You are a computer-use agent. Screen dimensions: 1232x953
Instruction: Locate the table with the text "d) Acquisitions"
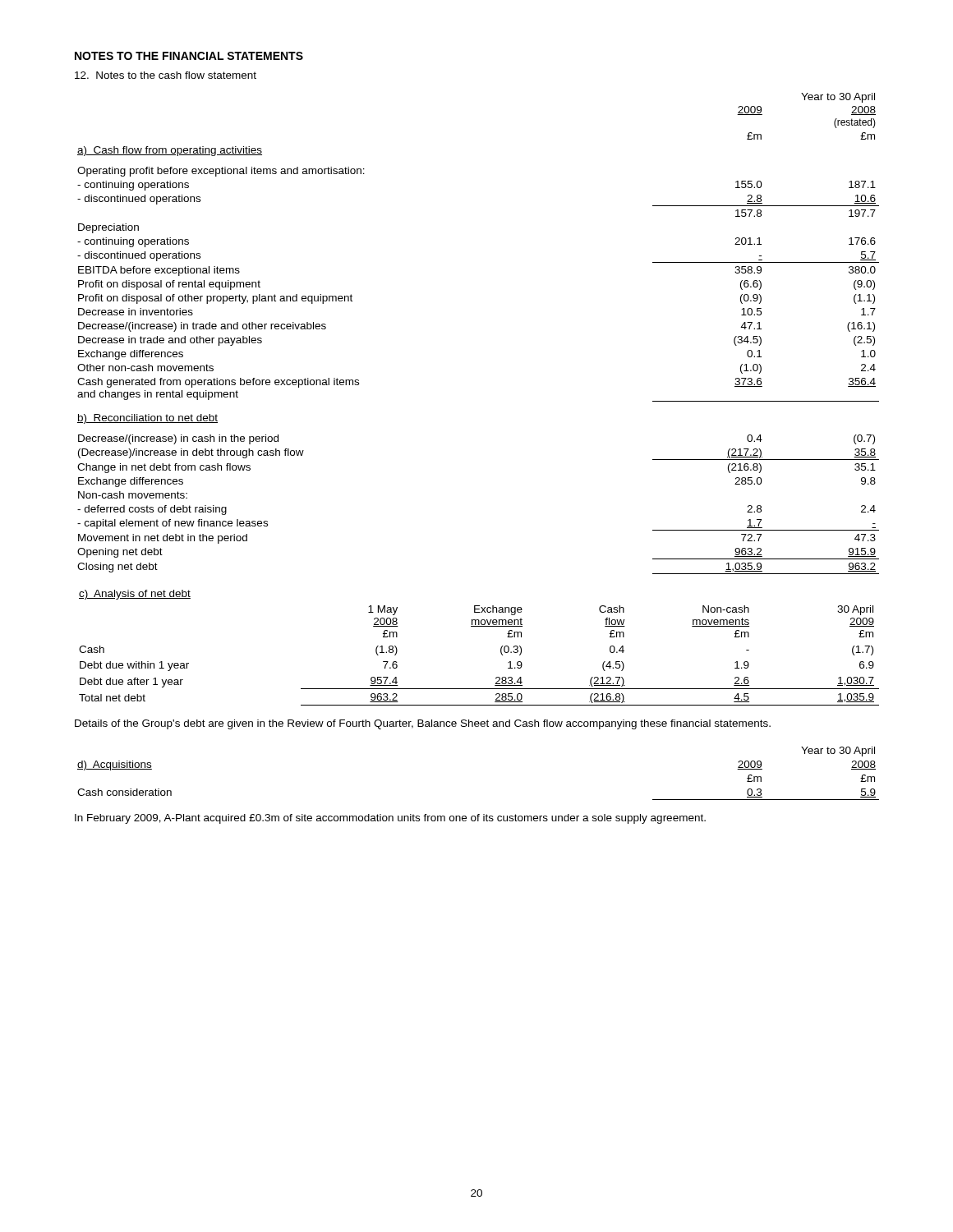476,772
